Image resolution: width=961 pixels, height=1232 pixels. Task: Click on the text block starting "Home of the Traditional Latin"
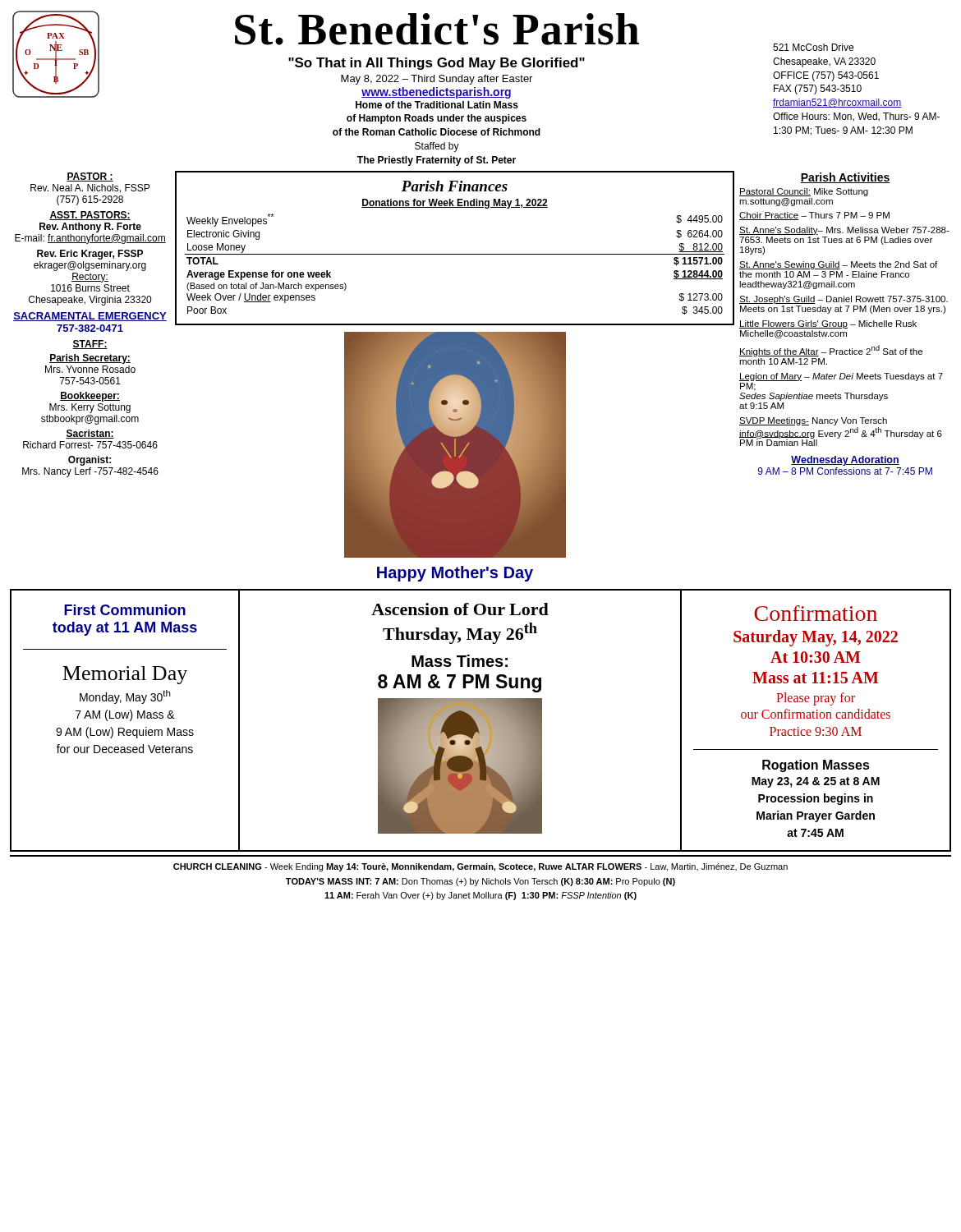point(437,133)
